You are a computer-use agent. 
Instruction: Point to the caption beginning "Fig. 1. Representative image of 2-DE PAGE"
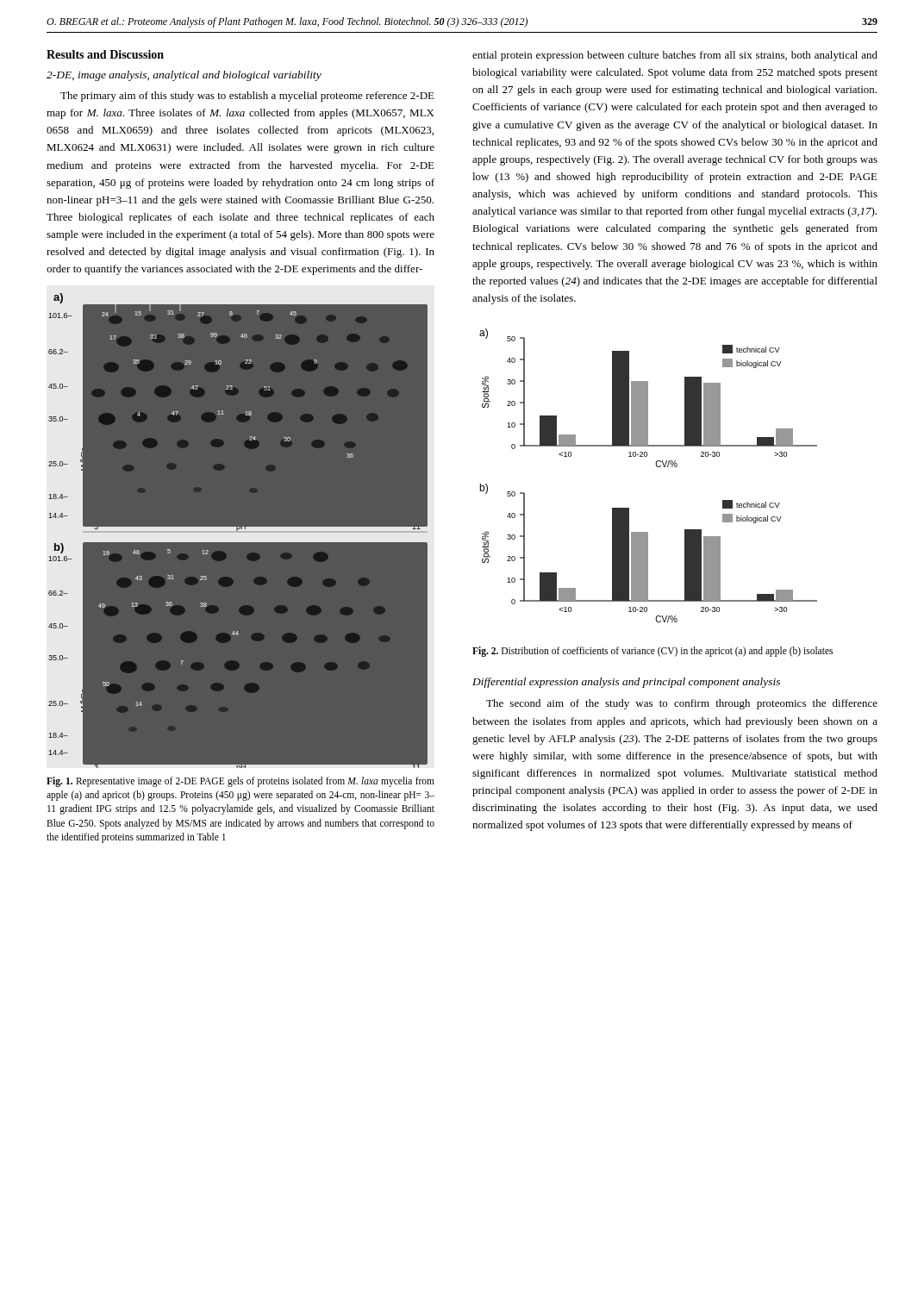(240, 809)
